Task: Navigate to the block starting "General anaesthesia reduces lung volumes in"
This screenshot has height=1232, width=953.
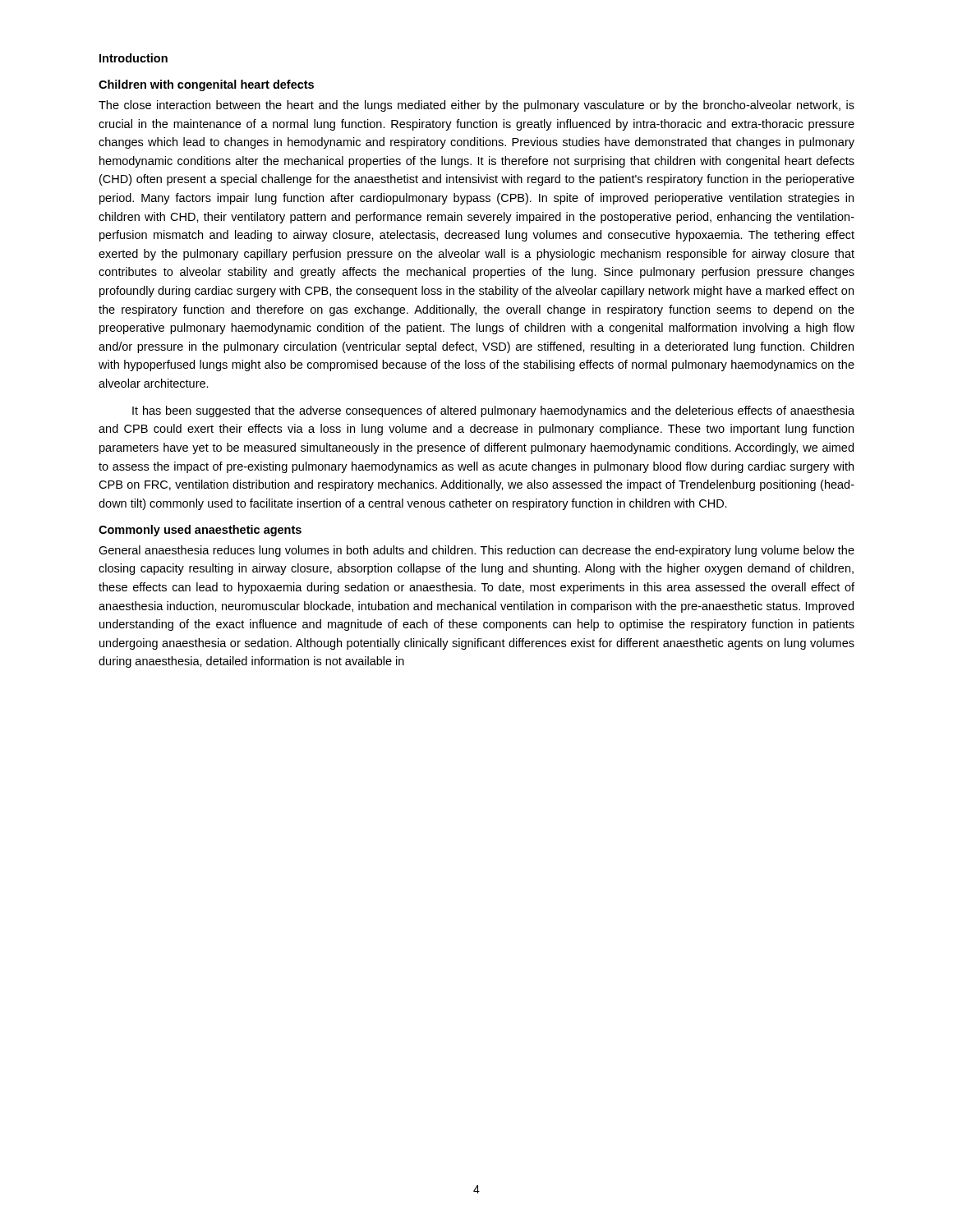Action: click(x=476, y=606)
